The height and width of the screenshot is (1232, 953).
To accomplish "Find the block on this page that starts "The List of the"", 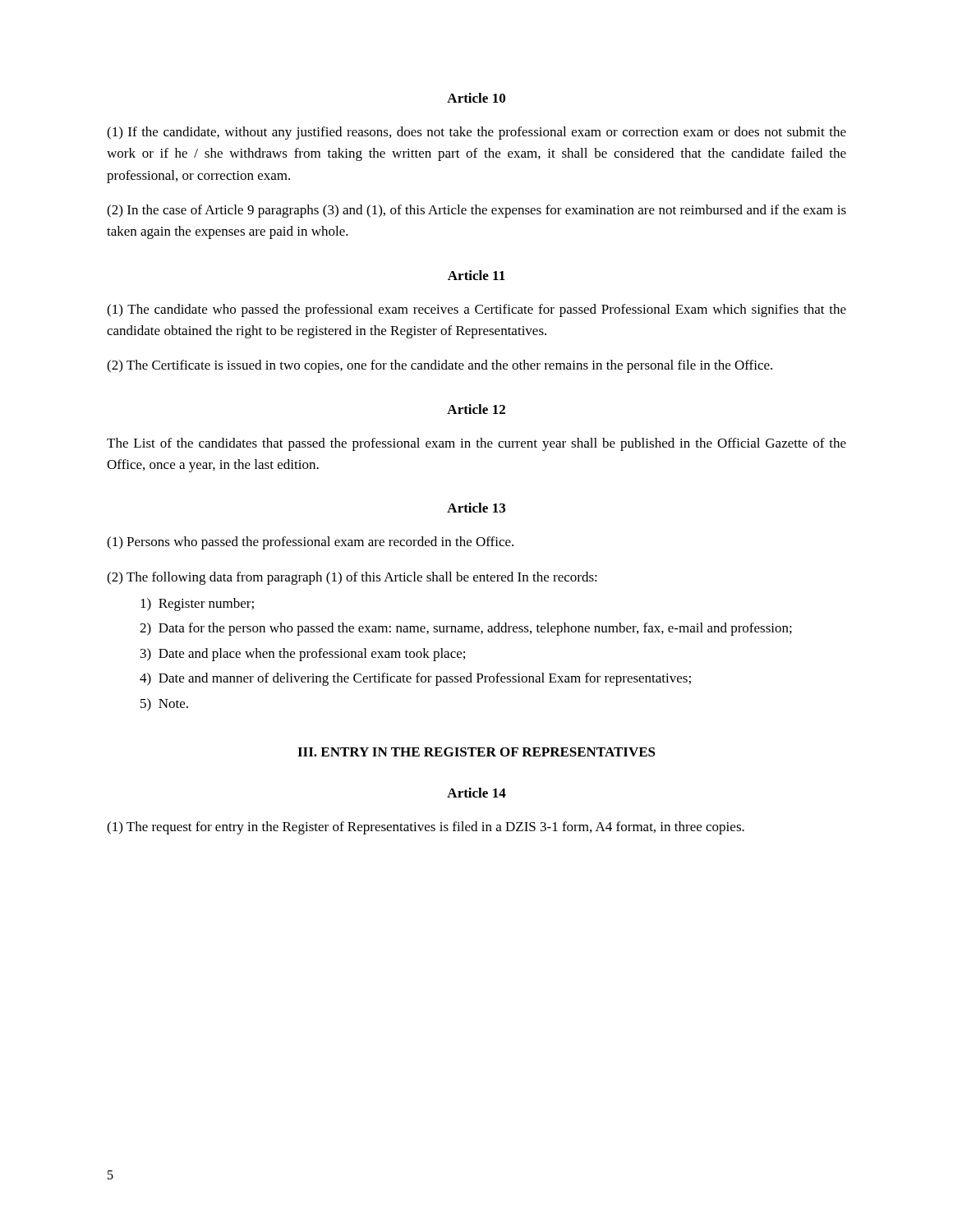I will (x=476, y=454).
